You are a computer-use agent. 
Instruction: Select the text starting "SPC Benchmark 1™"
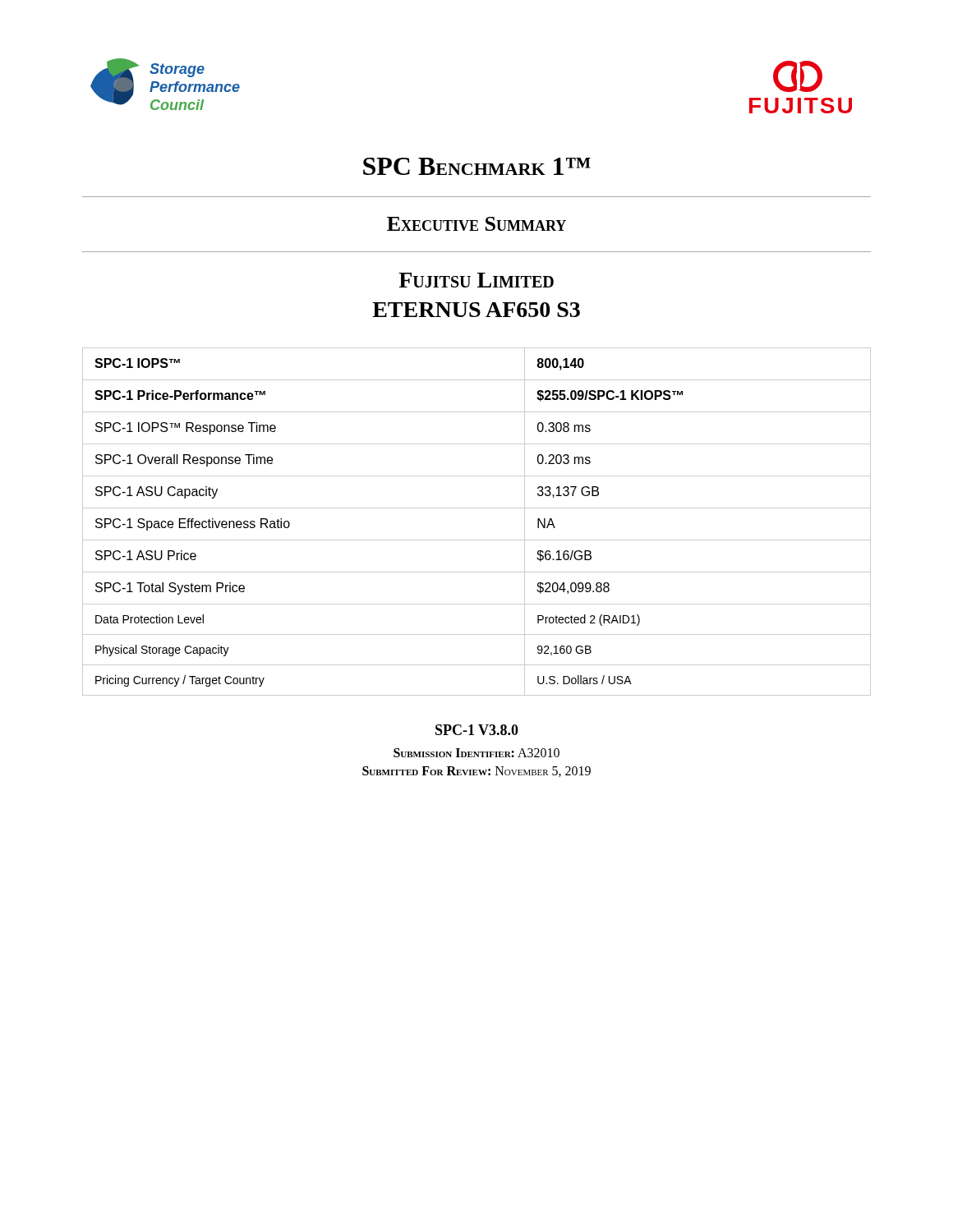pyautogui.click(x=476, y=166)
